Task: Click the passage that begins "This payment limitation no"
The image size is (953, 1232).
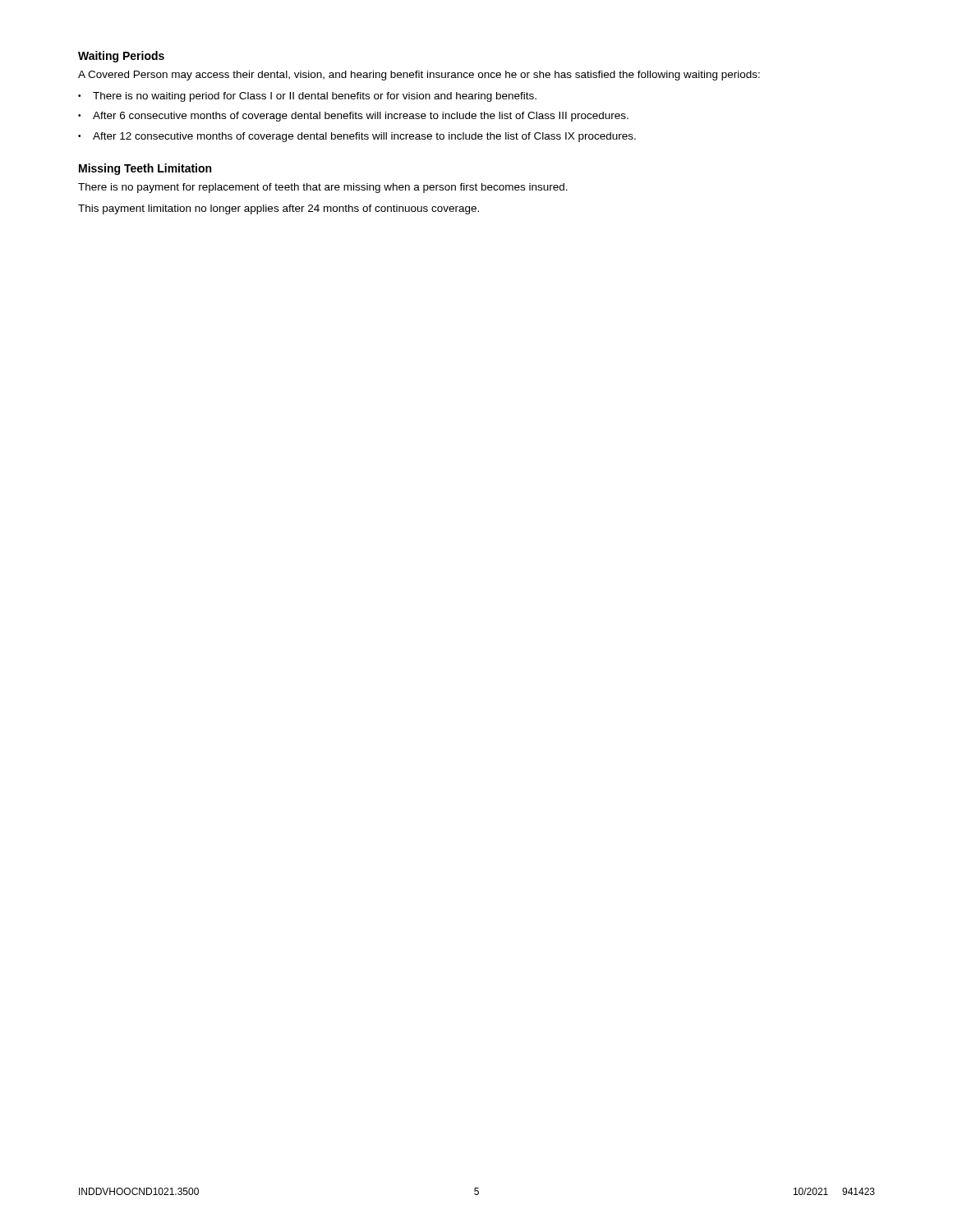Action: 279,208
